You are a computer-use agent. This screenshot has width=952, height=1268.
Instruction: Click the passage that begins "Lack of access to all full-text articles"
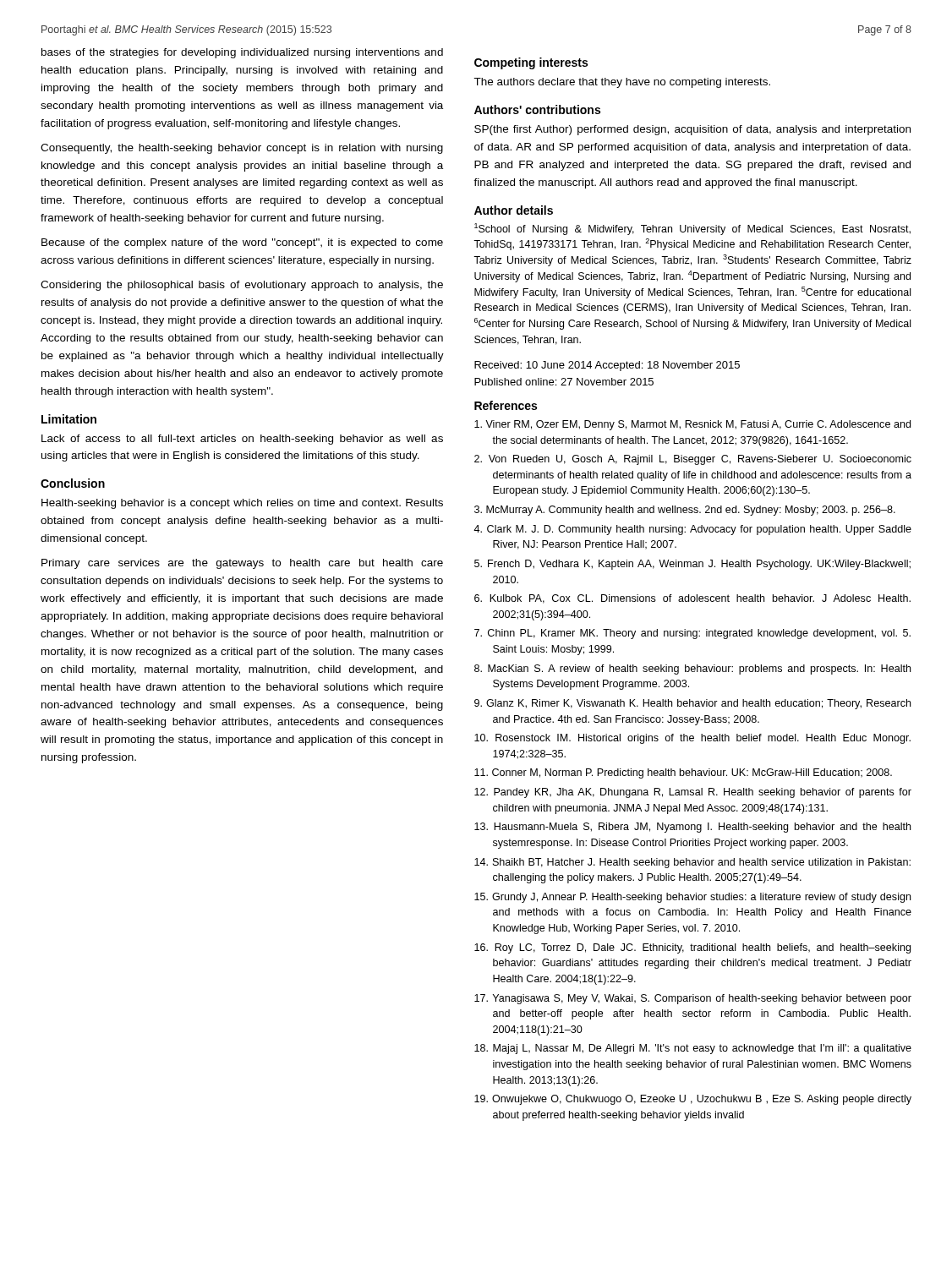click(x=242, y=448)
